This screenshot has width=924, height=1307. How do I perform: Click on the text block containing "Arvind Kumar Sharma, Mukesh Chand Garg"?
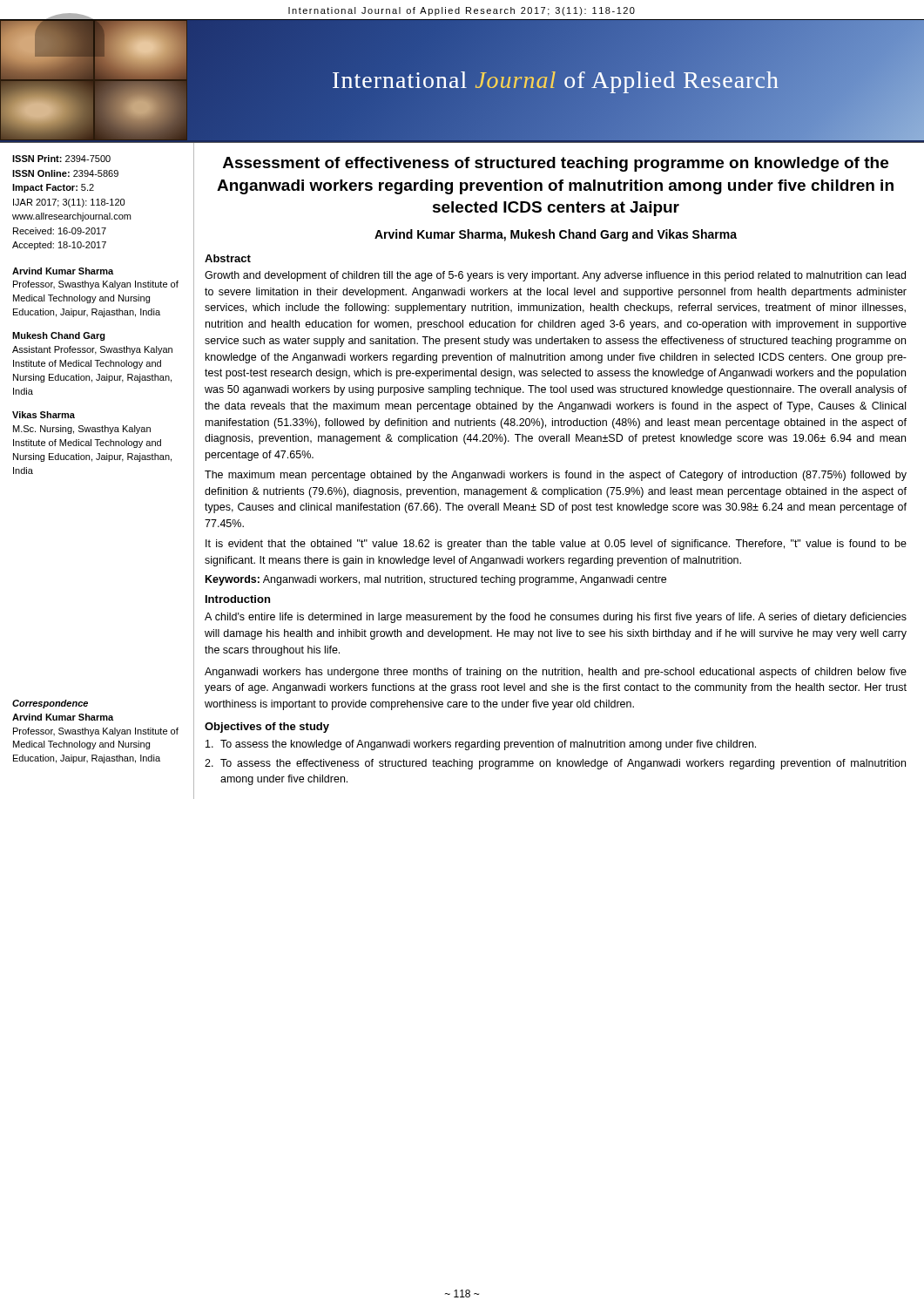coord(556,234)
